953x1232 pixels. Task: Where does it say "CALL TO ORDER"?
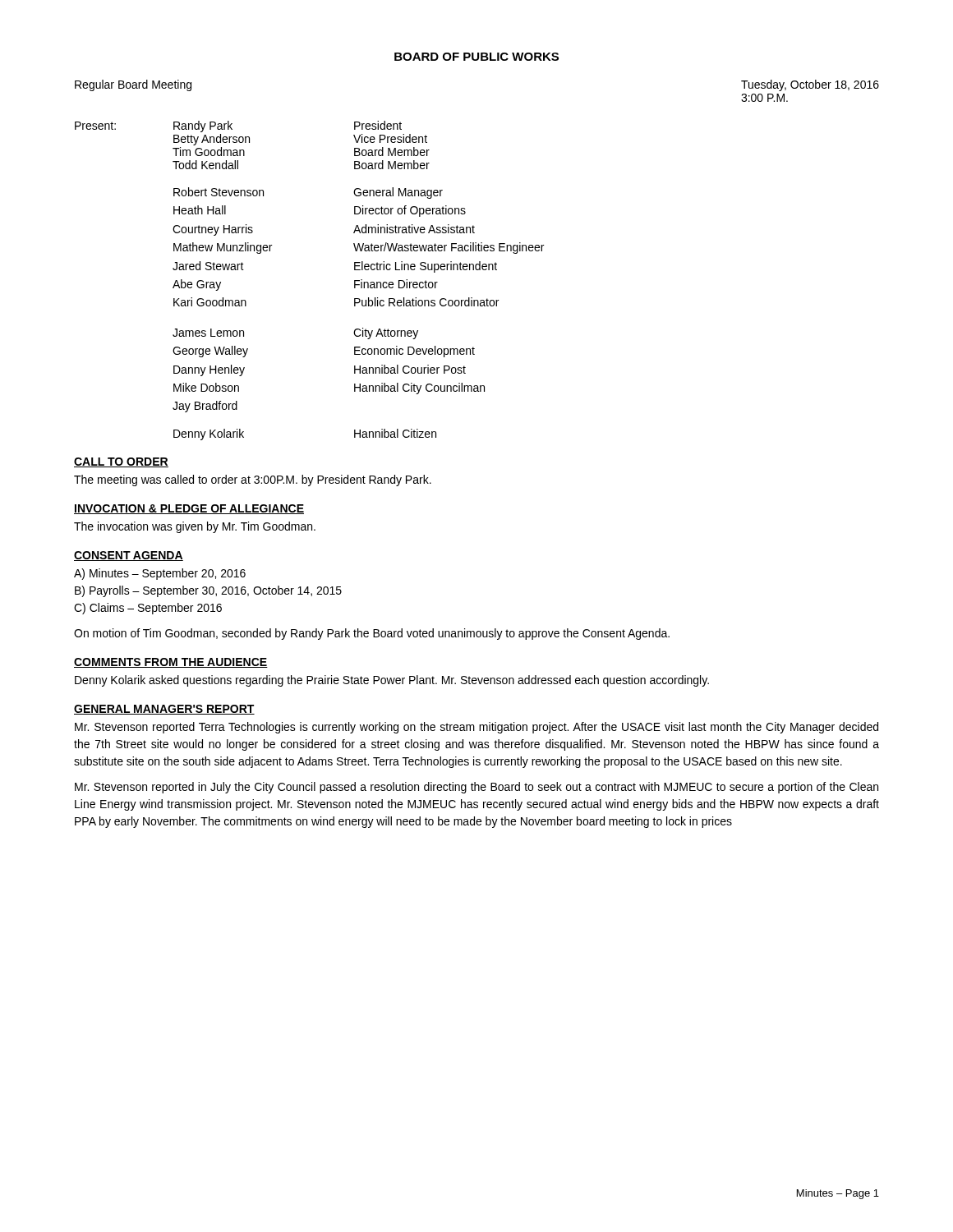pos(121,461)
